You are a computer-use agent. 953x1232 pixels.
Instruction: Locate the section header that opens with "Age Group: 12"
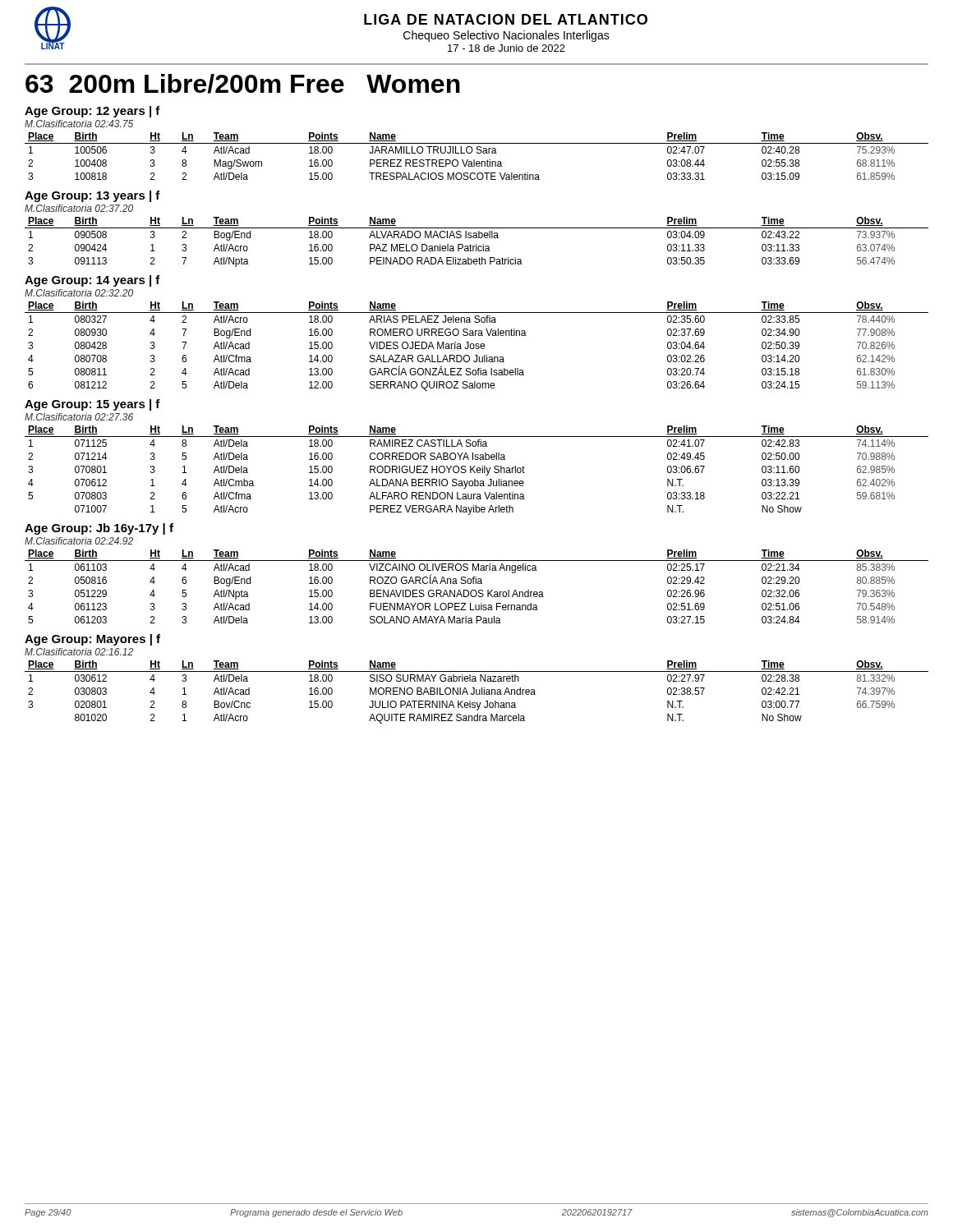(92, 117)
